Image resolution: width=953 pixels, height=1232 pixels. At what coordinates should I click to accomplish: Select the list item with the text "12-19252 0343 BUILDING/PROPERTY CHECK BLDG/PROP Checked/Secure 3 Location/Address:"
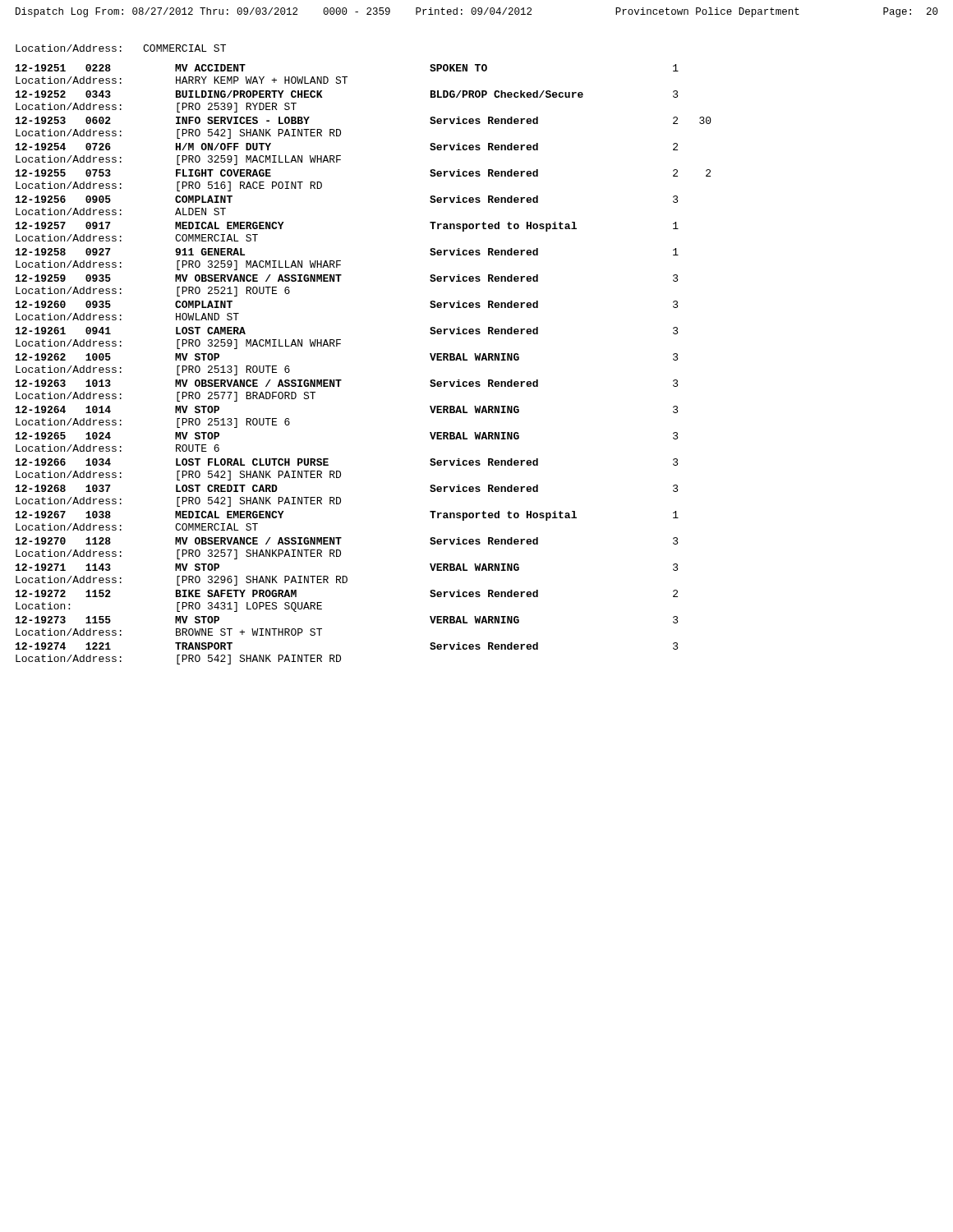[x=476, y=101]
